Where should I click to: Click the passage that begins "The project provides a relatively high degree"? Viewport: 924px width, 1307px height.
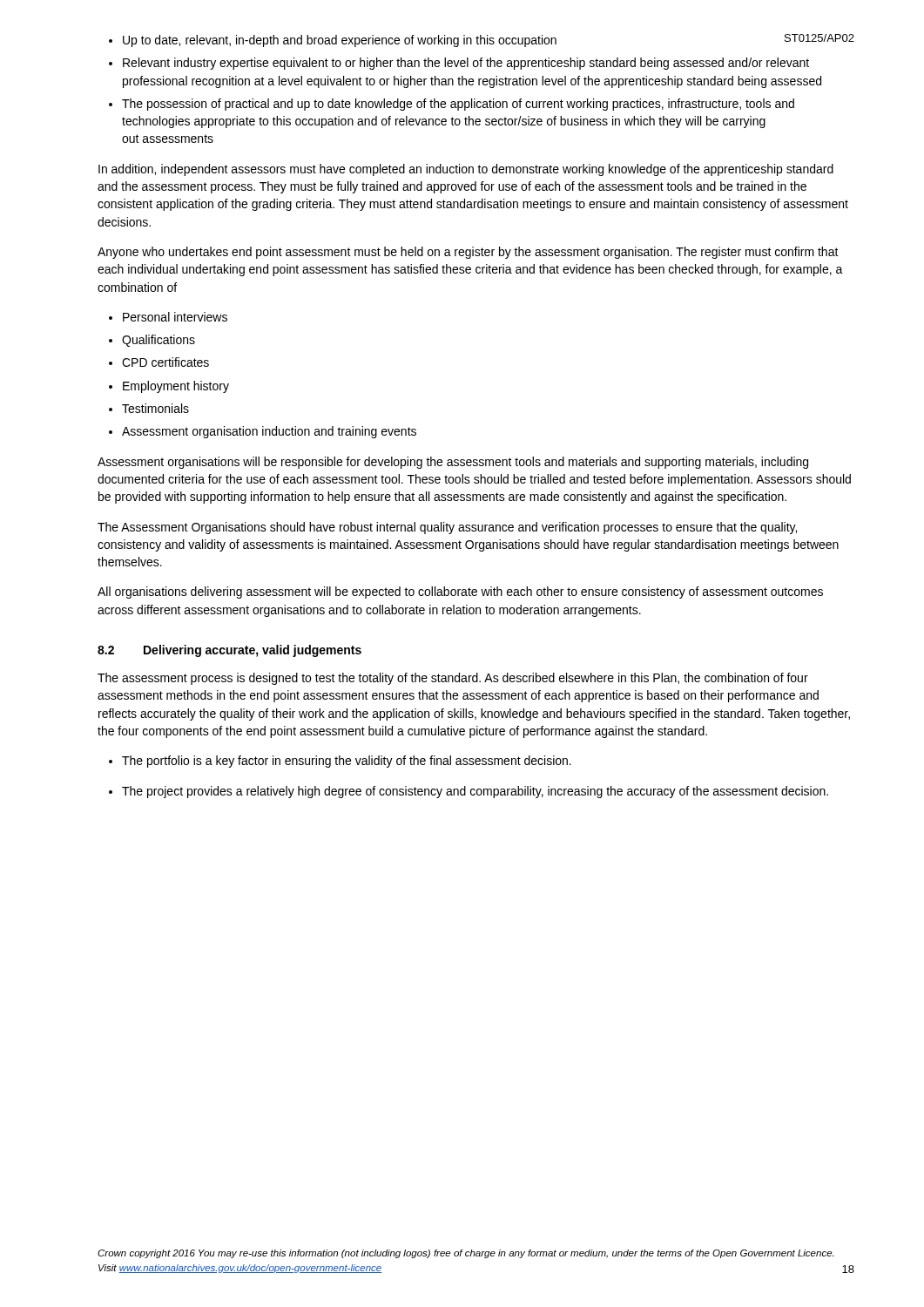coord(476,791)
